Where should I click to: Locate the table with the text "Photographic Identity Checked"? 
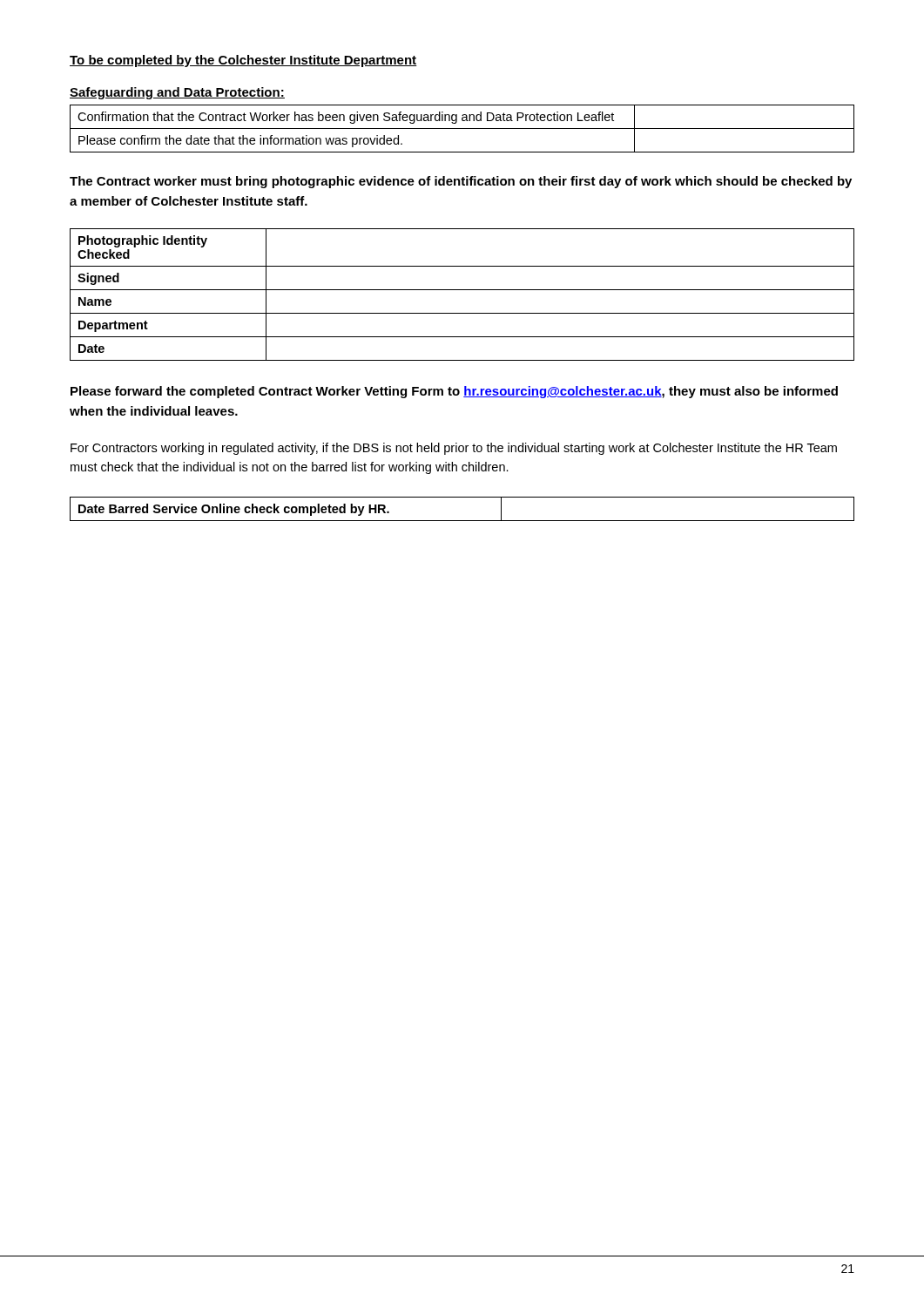(x=462, y=295)
